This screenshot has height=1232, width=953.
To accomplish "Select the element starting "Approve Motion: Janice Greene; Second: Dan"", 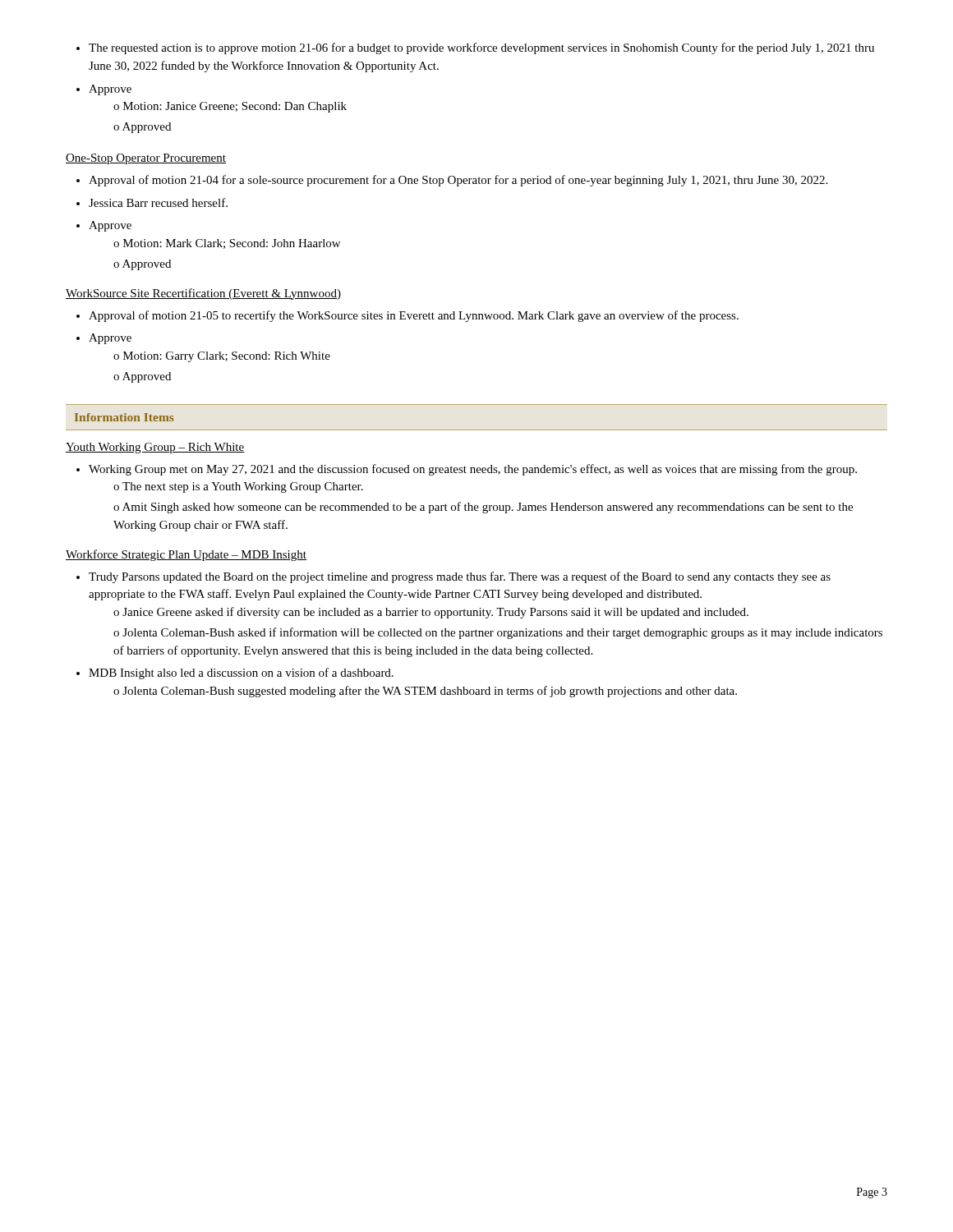I will [x=104, y=90].
